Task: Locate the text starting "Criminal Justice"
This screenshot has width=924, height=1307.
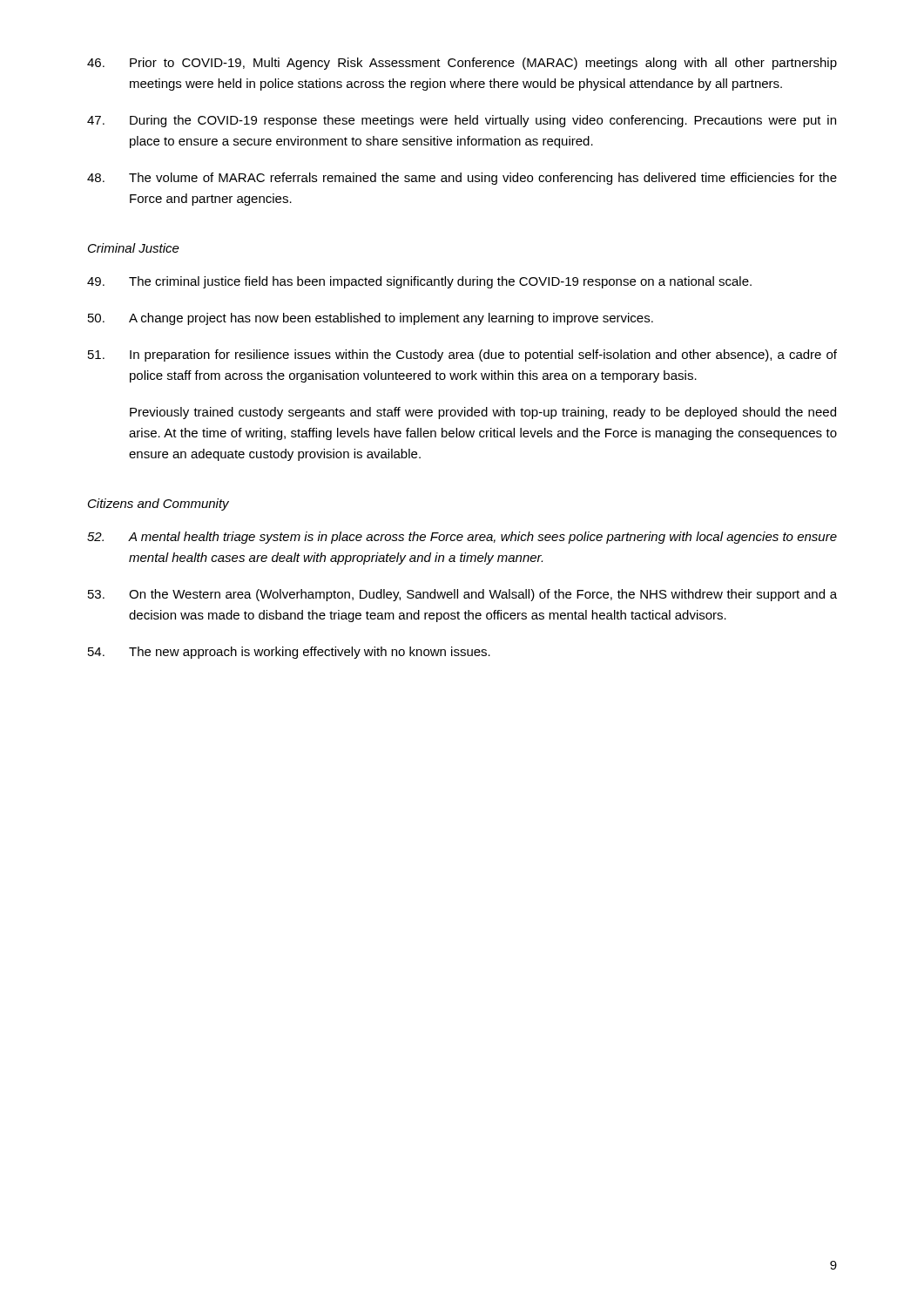Action: point(133,248)
